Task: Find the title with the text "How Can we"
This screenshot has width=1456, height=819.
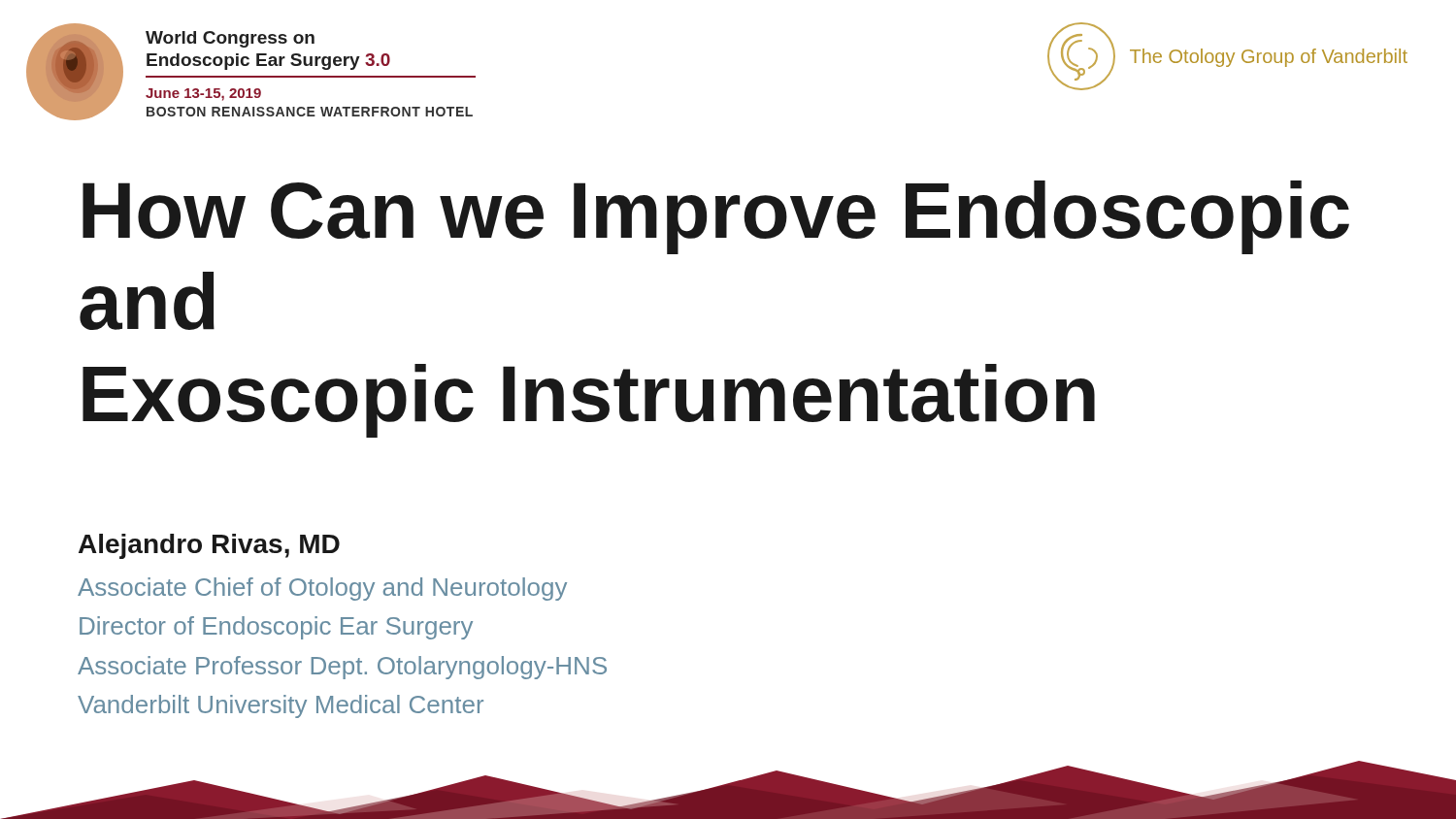Action: tap(716, 217)
